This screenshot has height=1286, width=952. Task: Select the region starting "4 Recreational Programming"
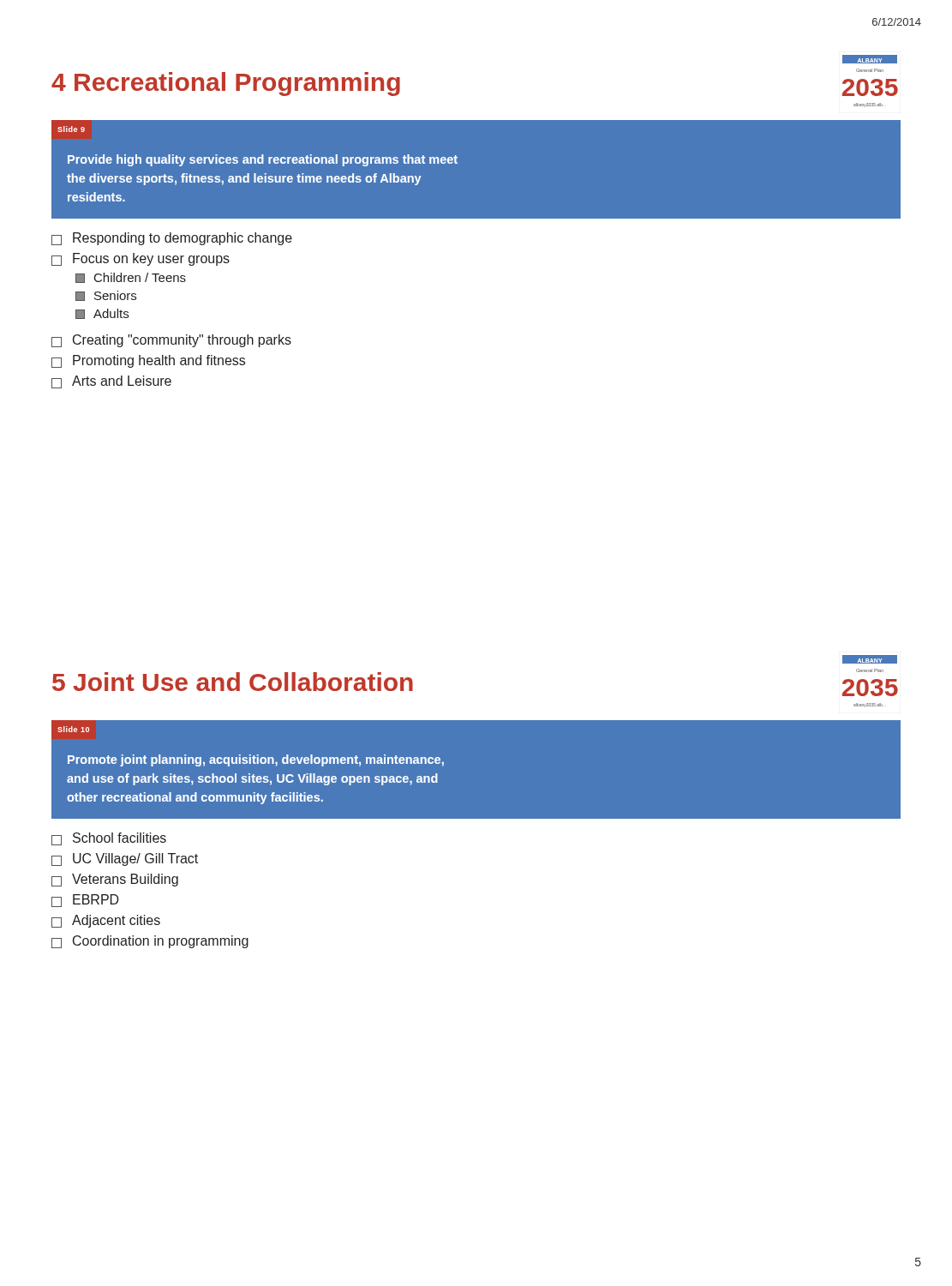point(226,82)
